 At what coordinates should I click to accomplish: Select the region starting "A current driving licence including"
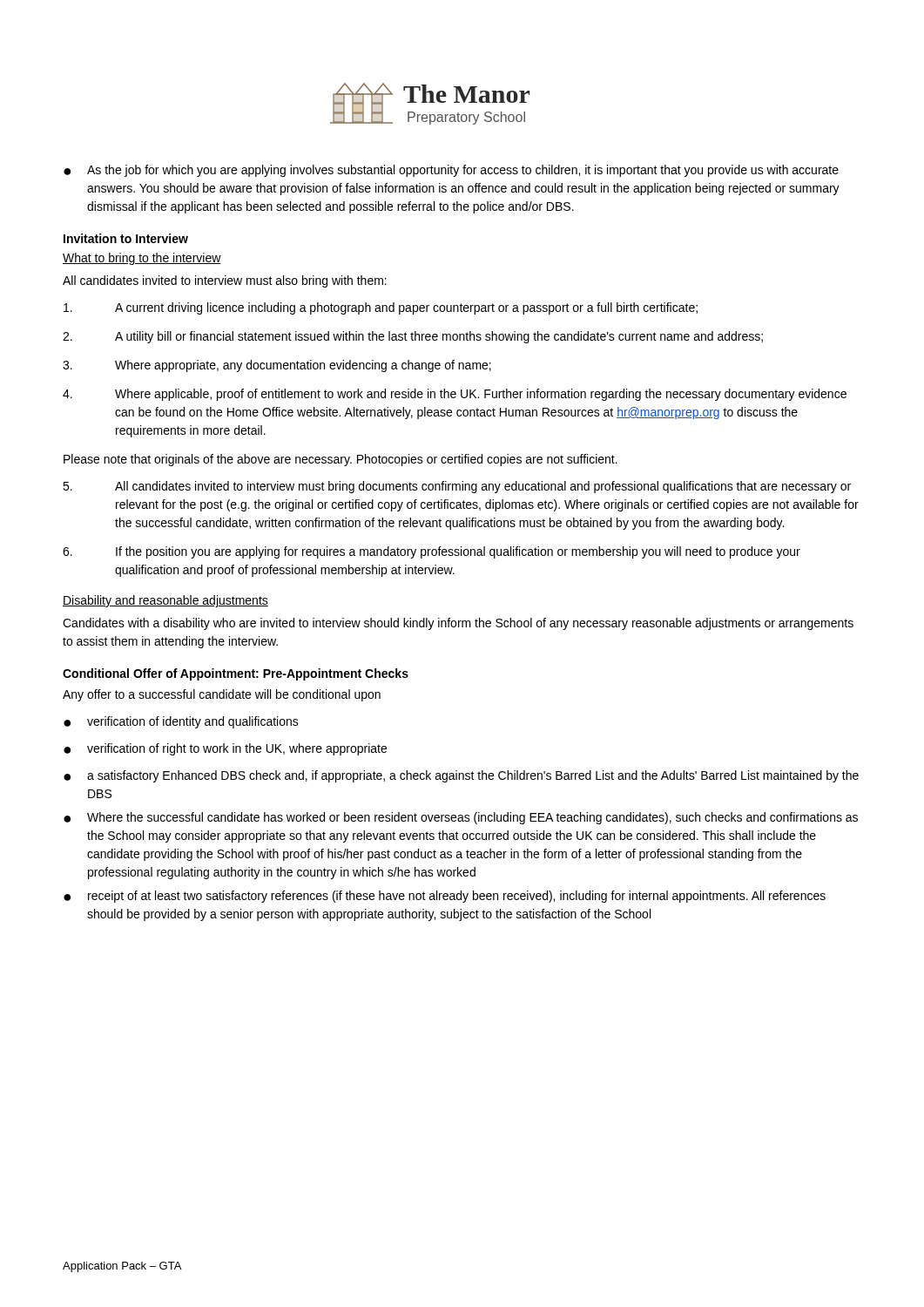pyautogui.click(x=462, y=308)
